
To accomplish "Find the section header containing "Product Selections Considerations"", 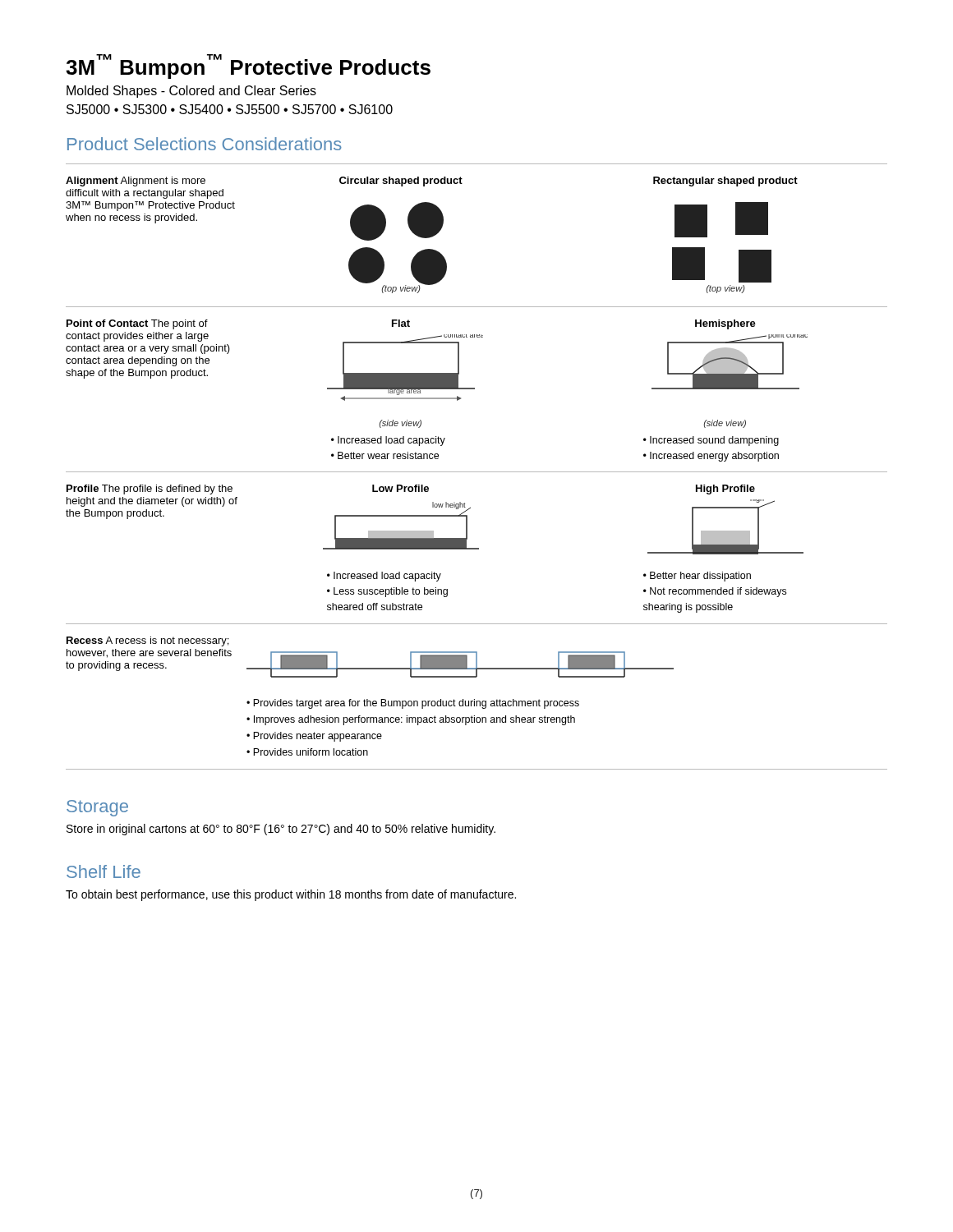I will click(x=204, y=144).
